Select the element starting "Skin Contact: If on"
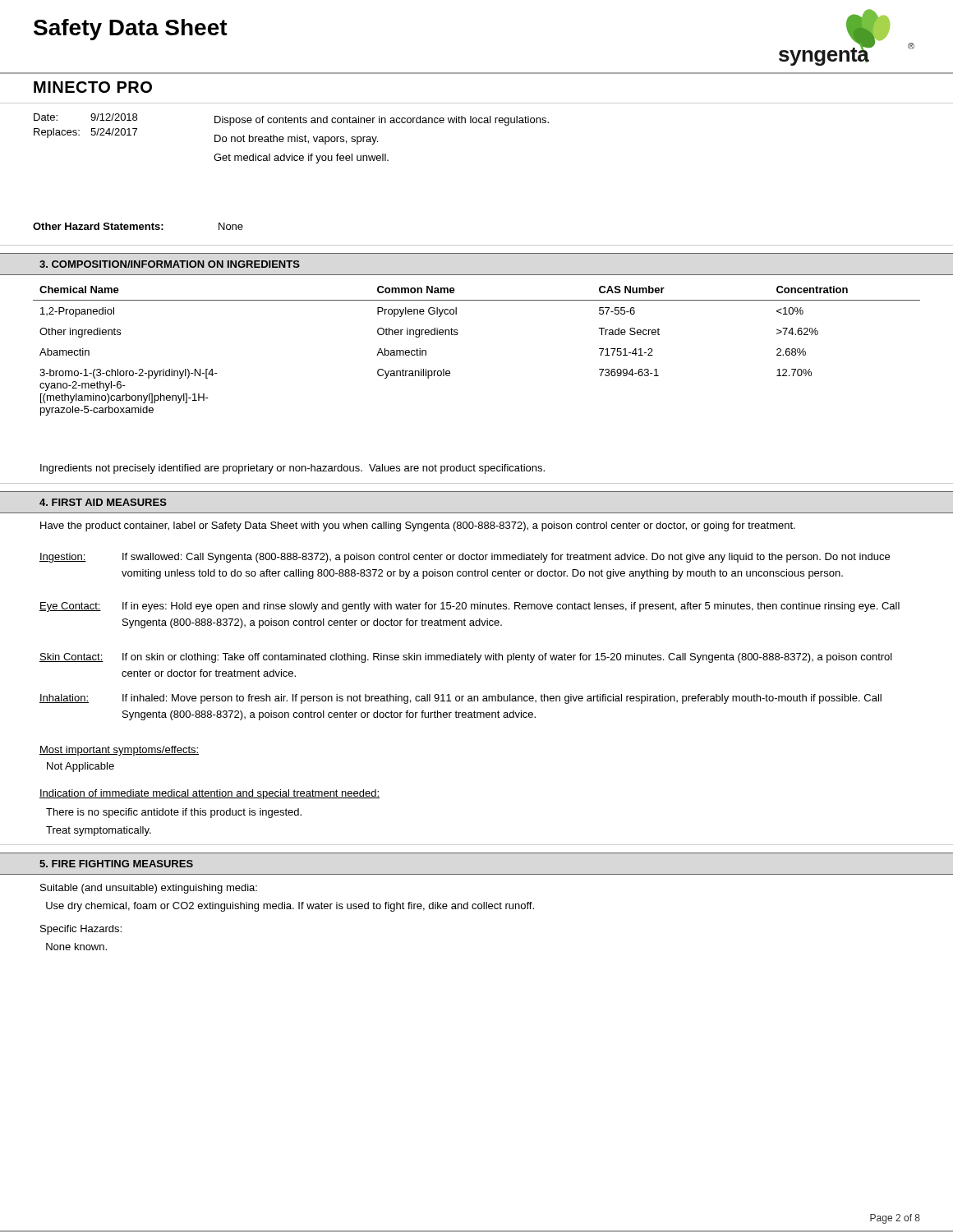This screenshot has width=953, height=1232. (477, 665)
